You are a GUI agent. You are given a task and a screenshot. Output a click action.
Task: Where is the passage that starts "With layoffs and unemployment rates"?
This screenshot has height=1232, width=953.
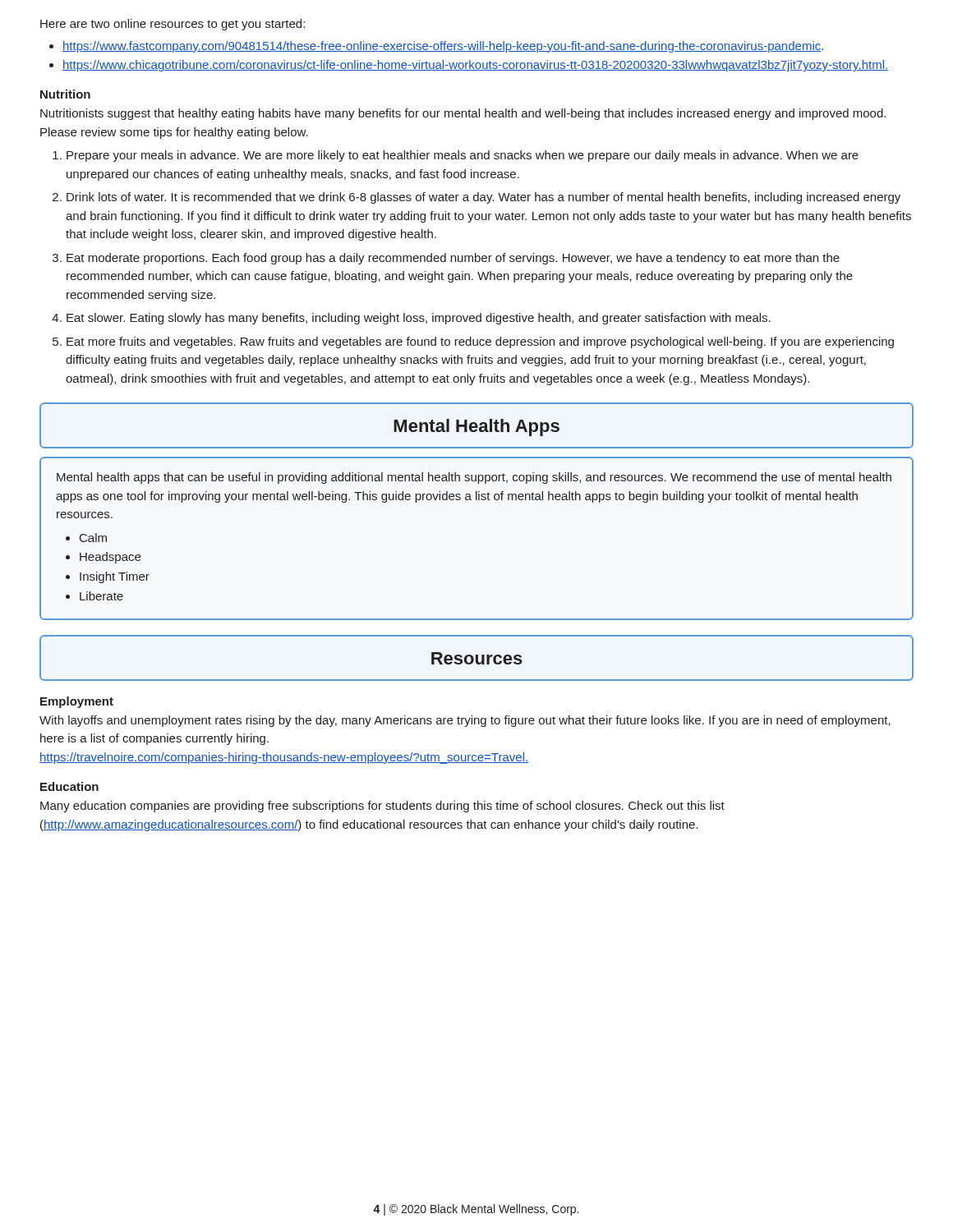point(465,738)
